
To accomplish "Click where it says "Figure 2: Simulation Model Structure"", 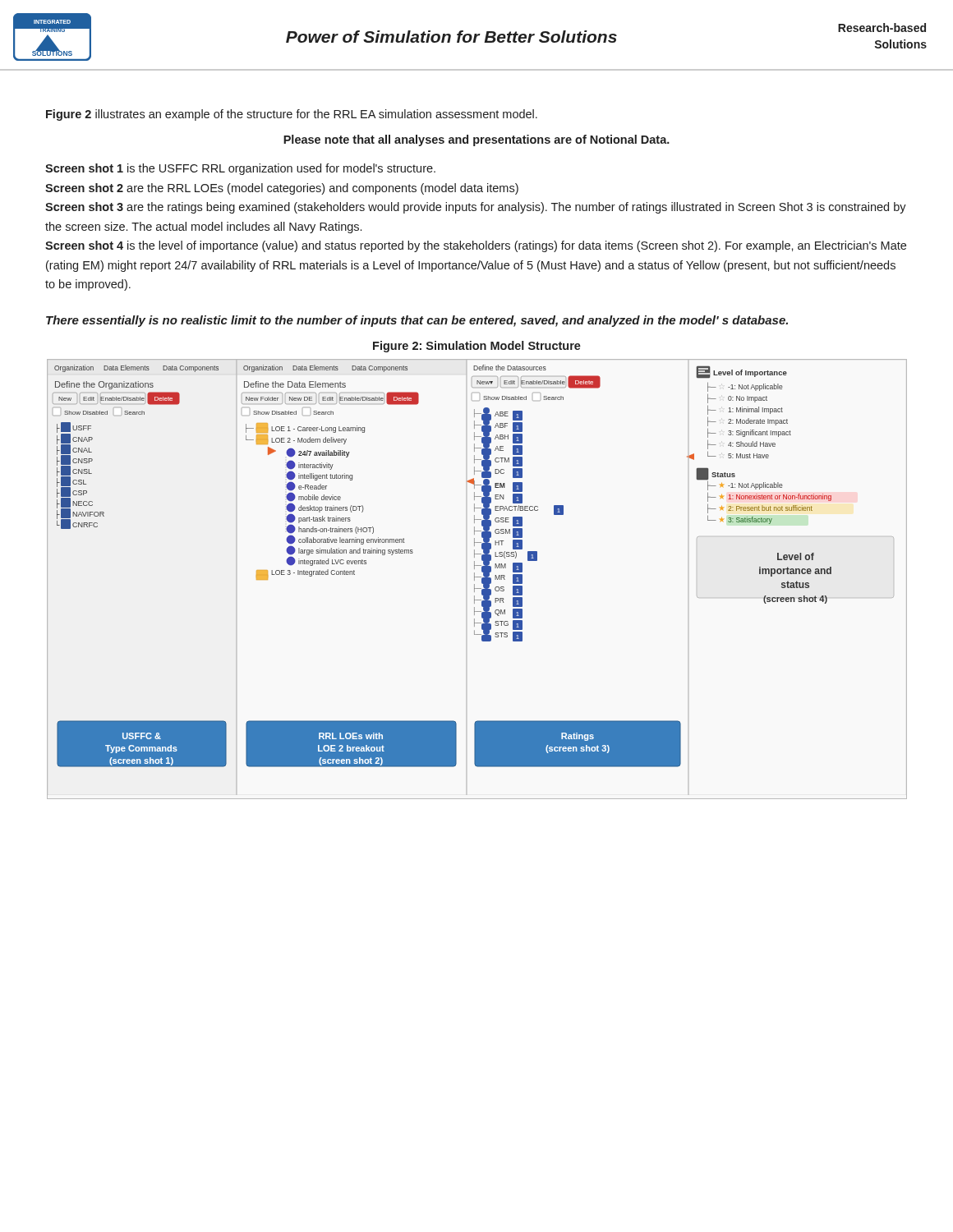I will [476, 346].
